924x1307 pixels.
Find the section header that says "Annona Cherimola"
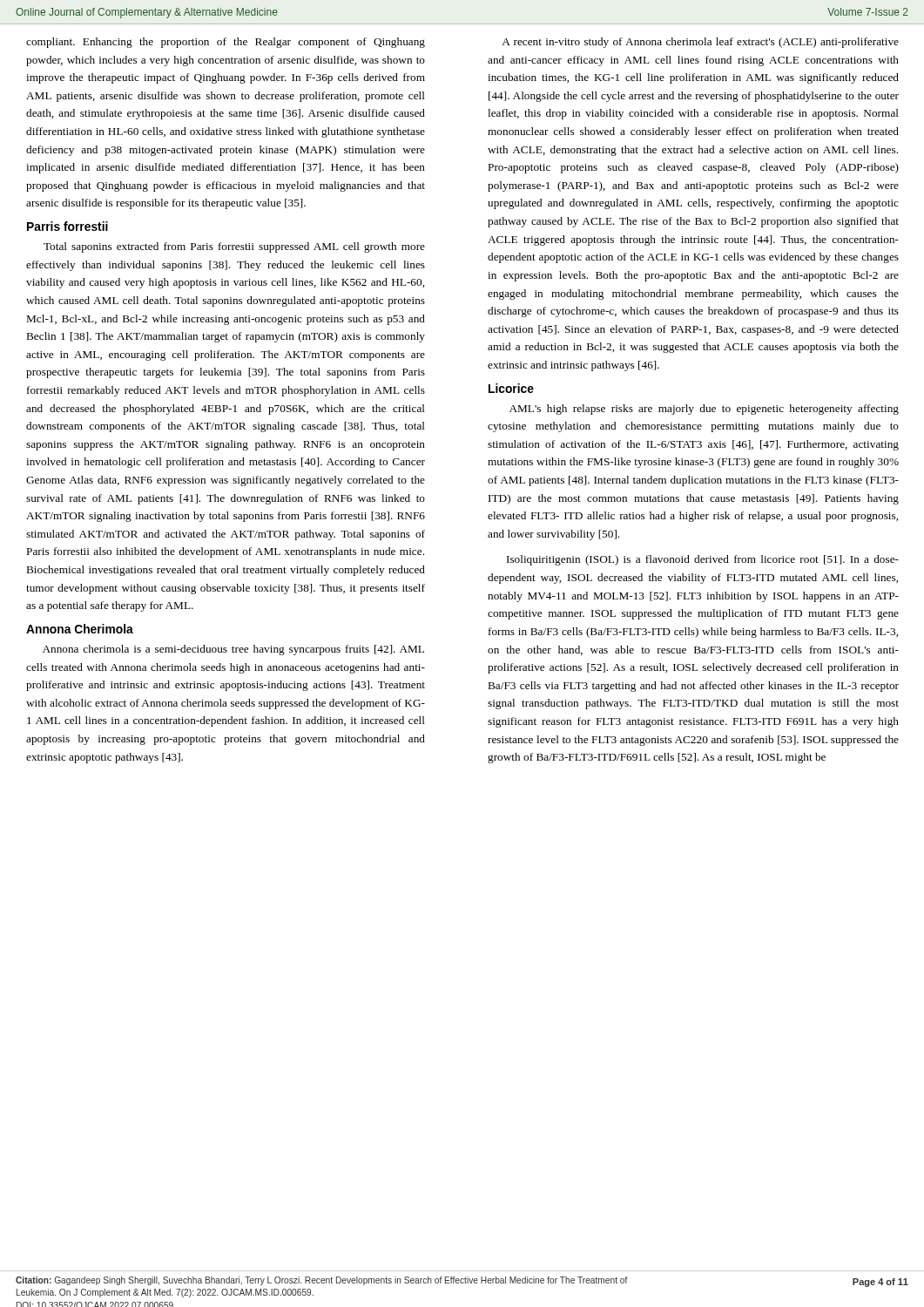coord(80,629)
